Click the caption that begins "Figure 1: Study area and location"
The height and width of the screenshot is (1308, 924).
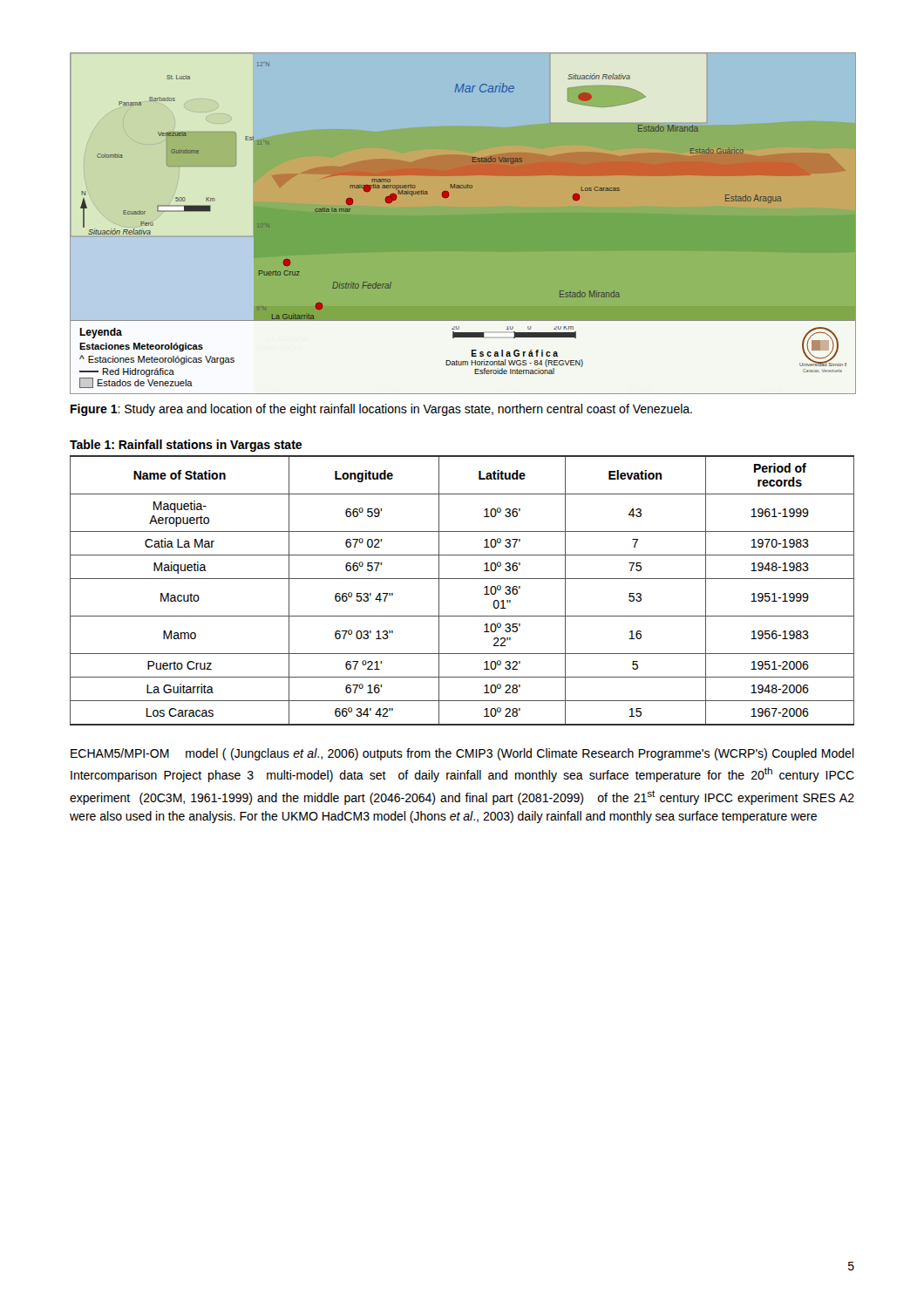(x=381, y=409)
